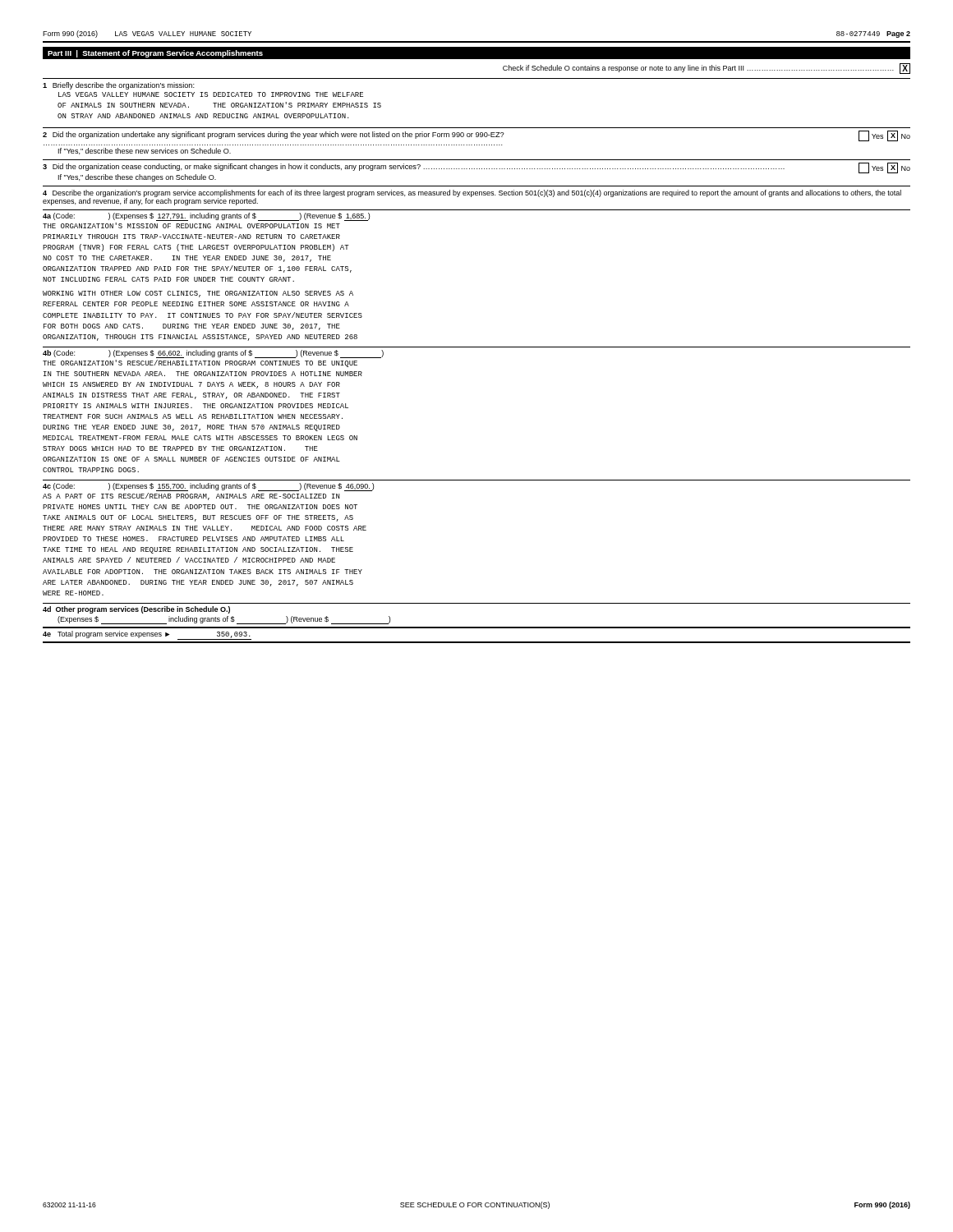
Task: Select the text block containing "4a (Code: )"
Action: pos(206,217)
